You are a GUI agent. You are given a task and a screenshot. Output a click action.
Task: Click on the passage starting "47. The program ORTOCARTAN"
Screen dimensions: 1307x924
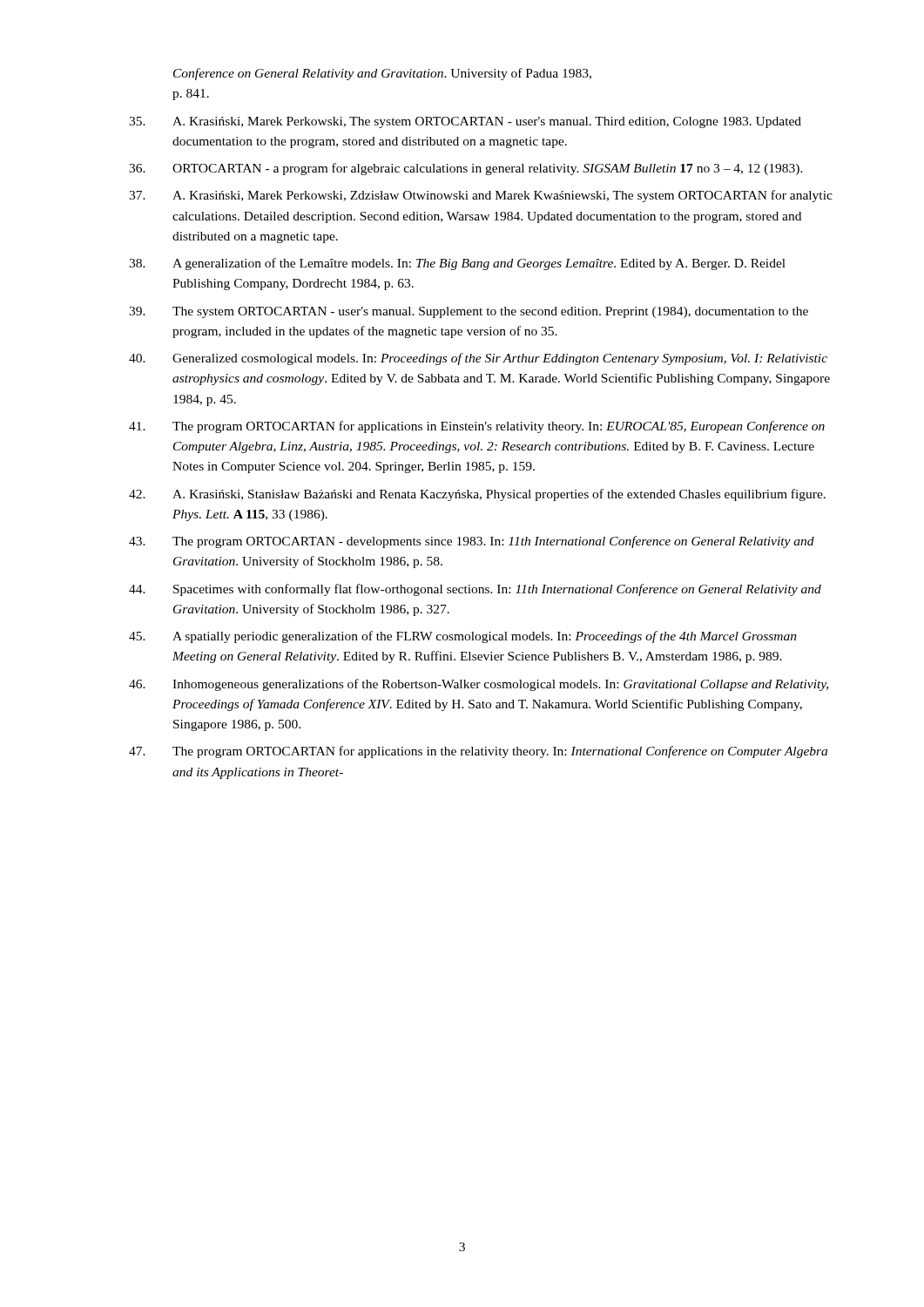pyautogui.click(x=483, y=761)
